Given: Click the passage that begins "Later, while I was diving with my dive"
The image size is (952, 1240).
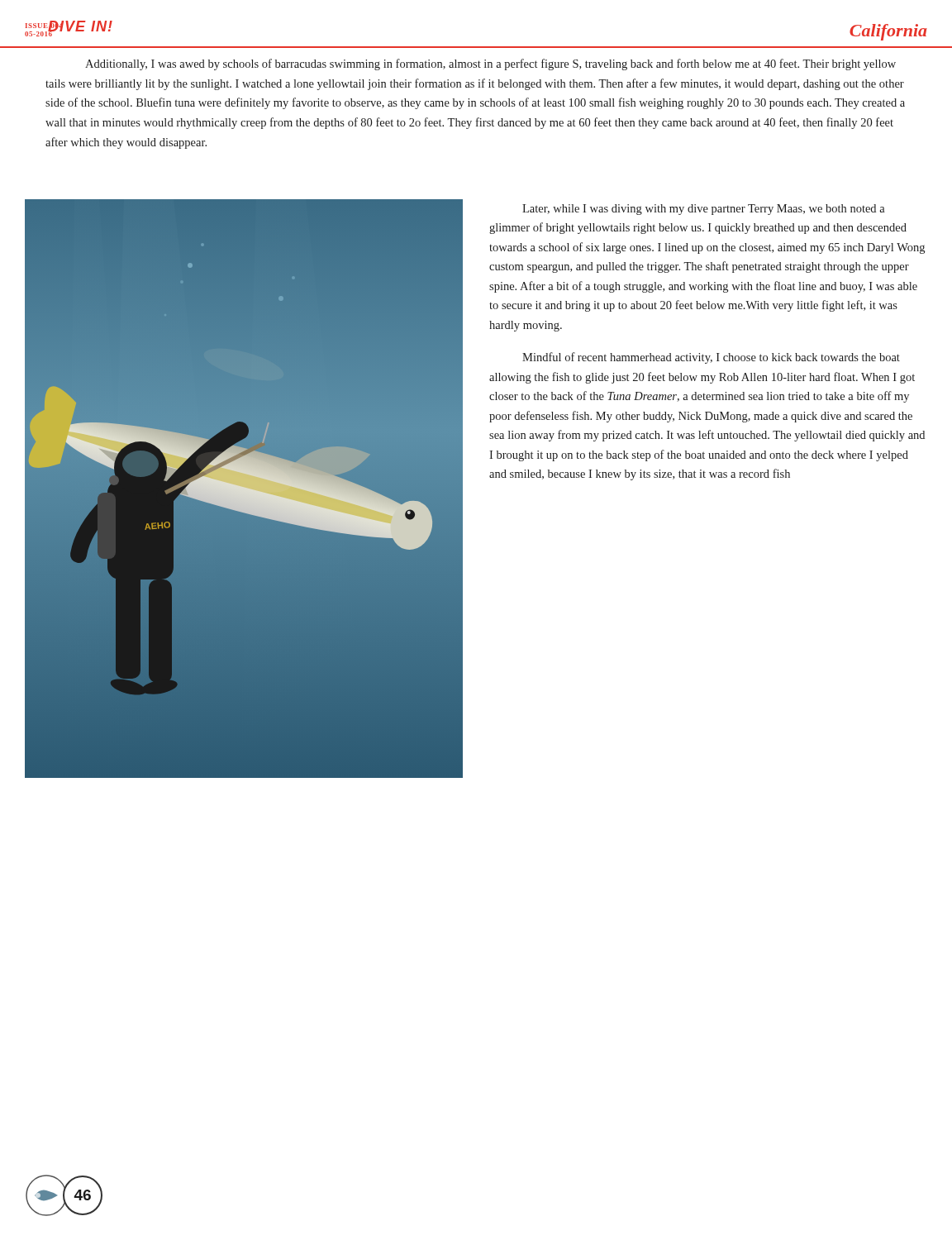Looking at the screenshot, I should (x=704, y=210).
